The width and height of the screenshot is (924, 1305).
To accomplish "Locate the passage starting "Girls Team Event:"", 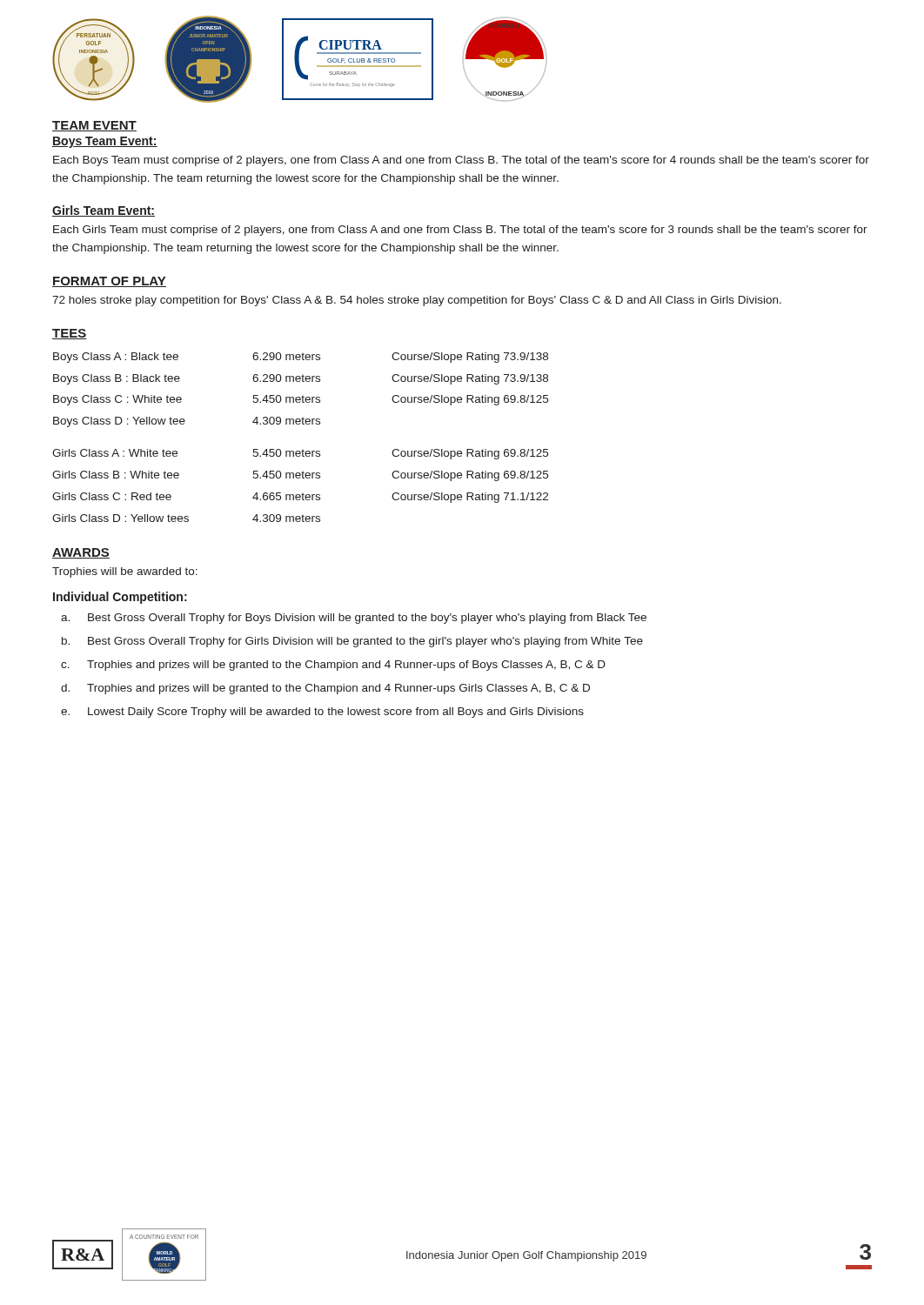I will [x=104, y=210].
